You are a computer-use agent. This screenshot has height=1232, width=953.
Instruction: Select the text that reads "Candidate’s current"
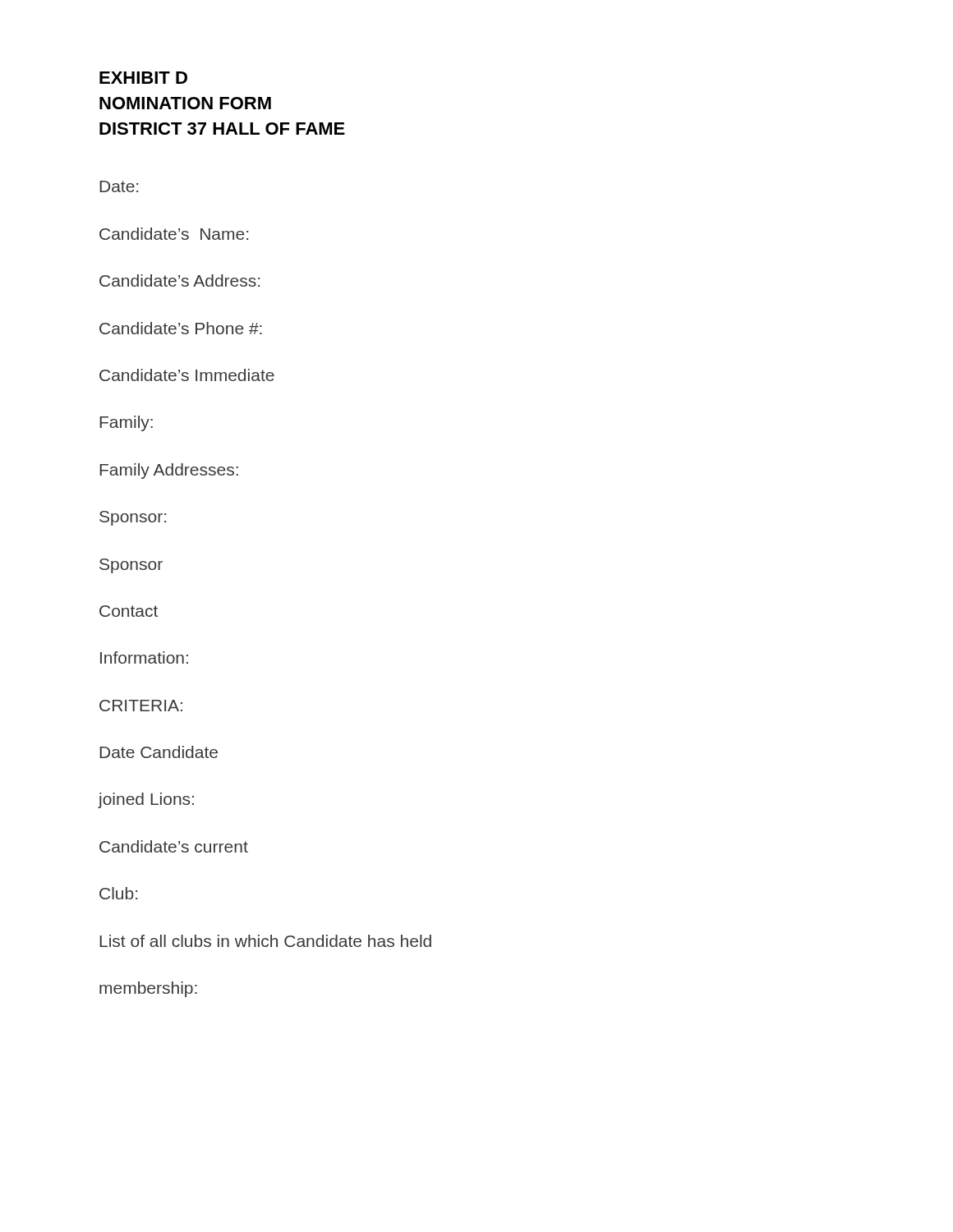tap(173, 846)
